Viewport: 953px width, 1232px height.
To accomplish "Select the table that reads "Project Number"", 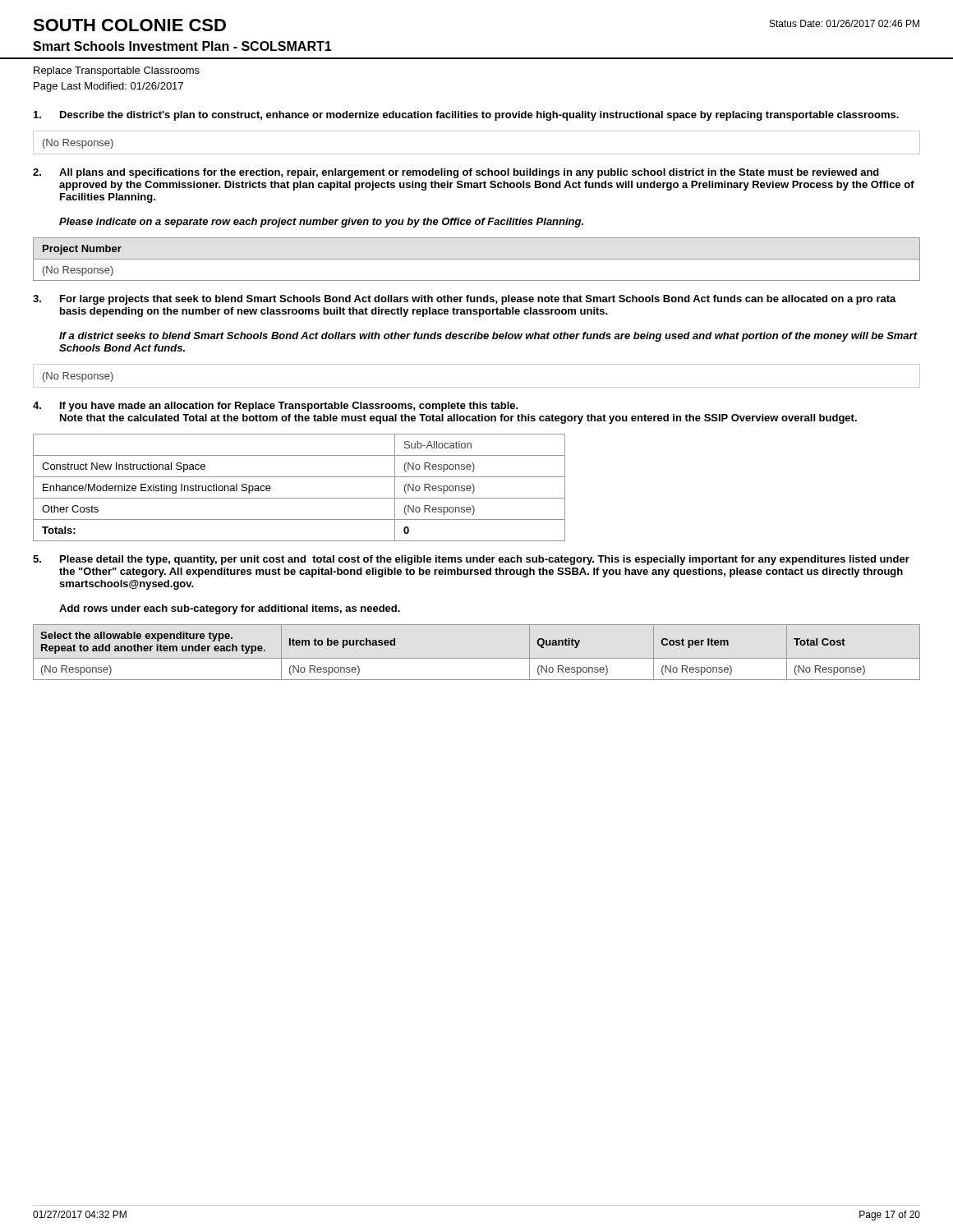I will tap(476, 259).
